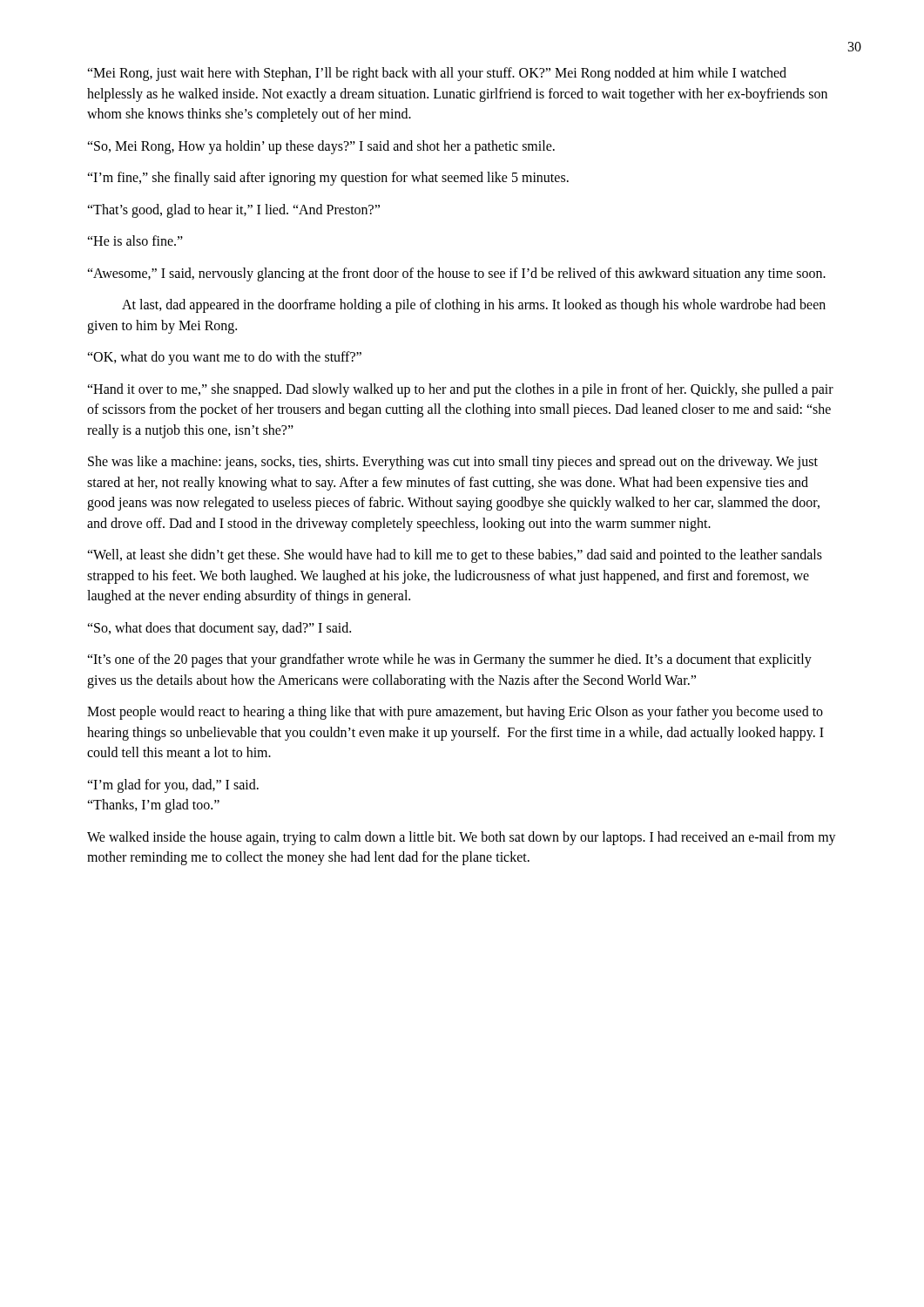Viewport: 924px width, 1307px height.
Task: Navigate to the passage starting "At last, dad"
Action: 456,315
